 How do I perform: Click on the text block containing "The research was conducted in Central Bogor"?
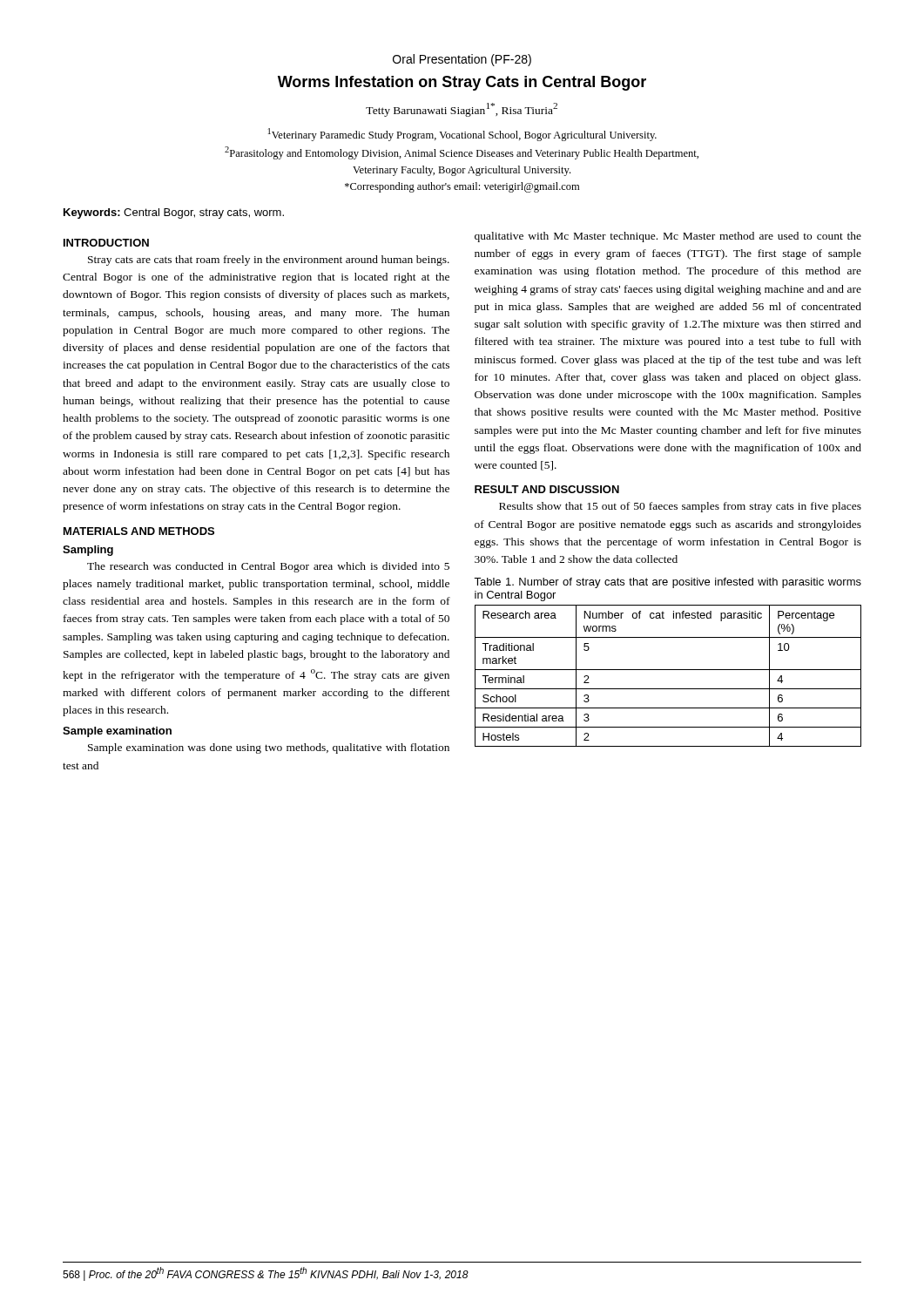click(x=256, y=638)
